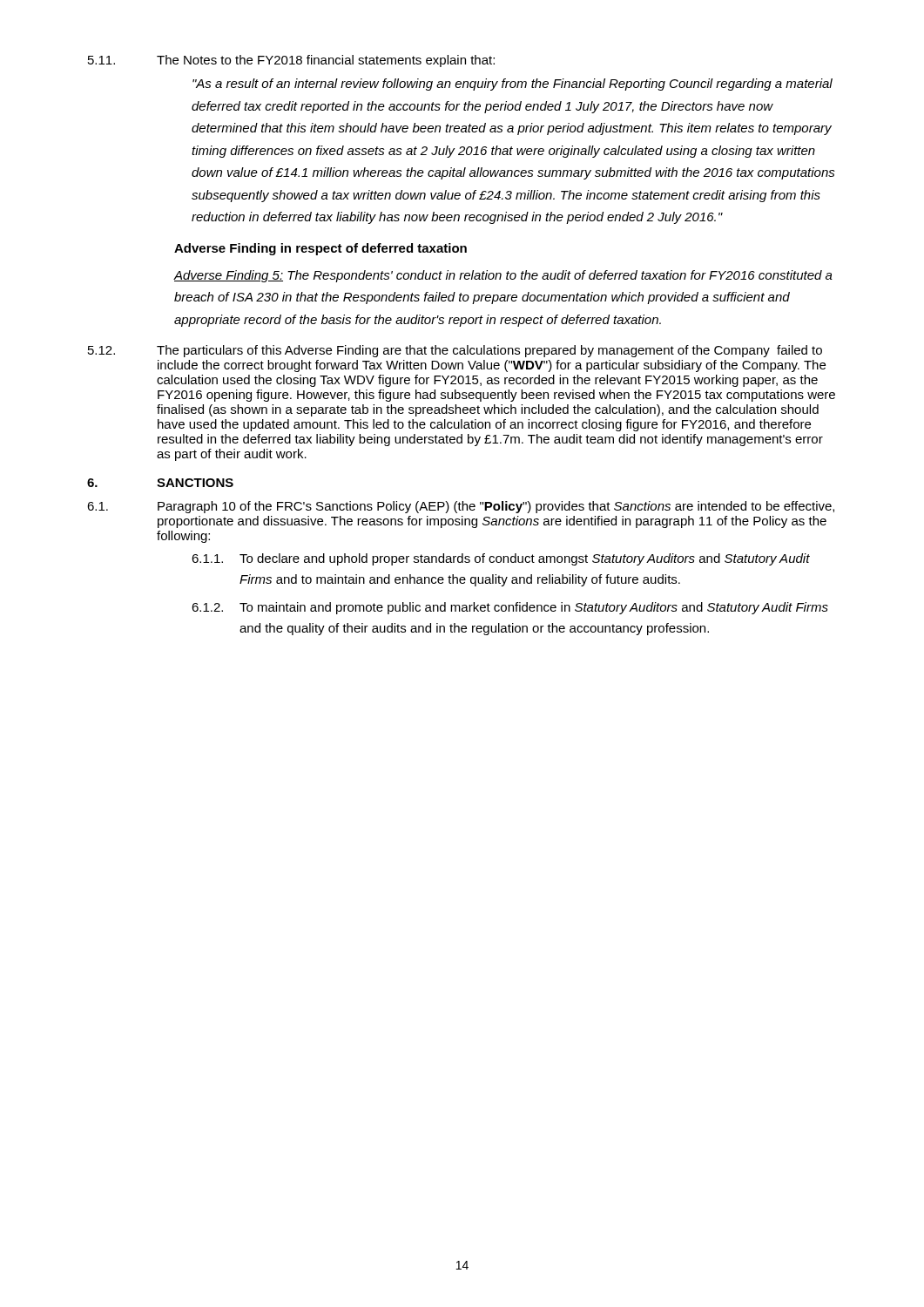The width and height of the screenshot is (924, 1307).
Task: Find the block on this page that starts "Adverse Finding 5: The Respondents' conduct in"
Action: coord(503,297)
